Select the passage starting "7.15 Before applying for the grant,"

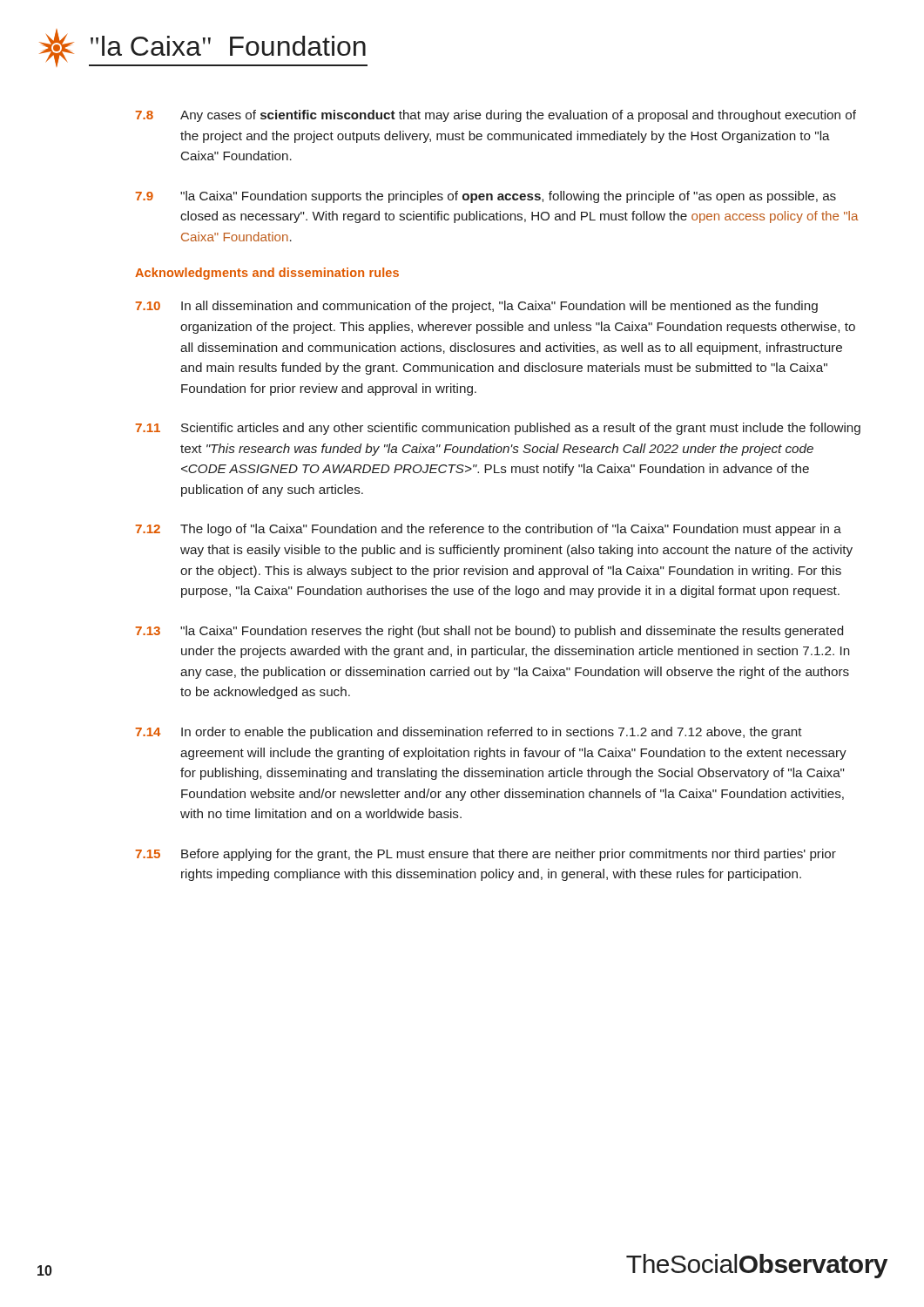(498, 864)
